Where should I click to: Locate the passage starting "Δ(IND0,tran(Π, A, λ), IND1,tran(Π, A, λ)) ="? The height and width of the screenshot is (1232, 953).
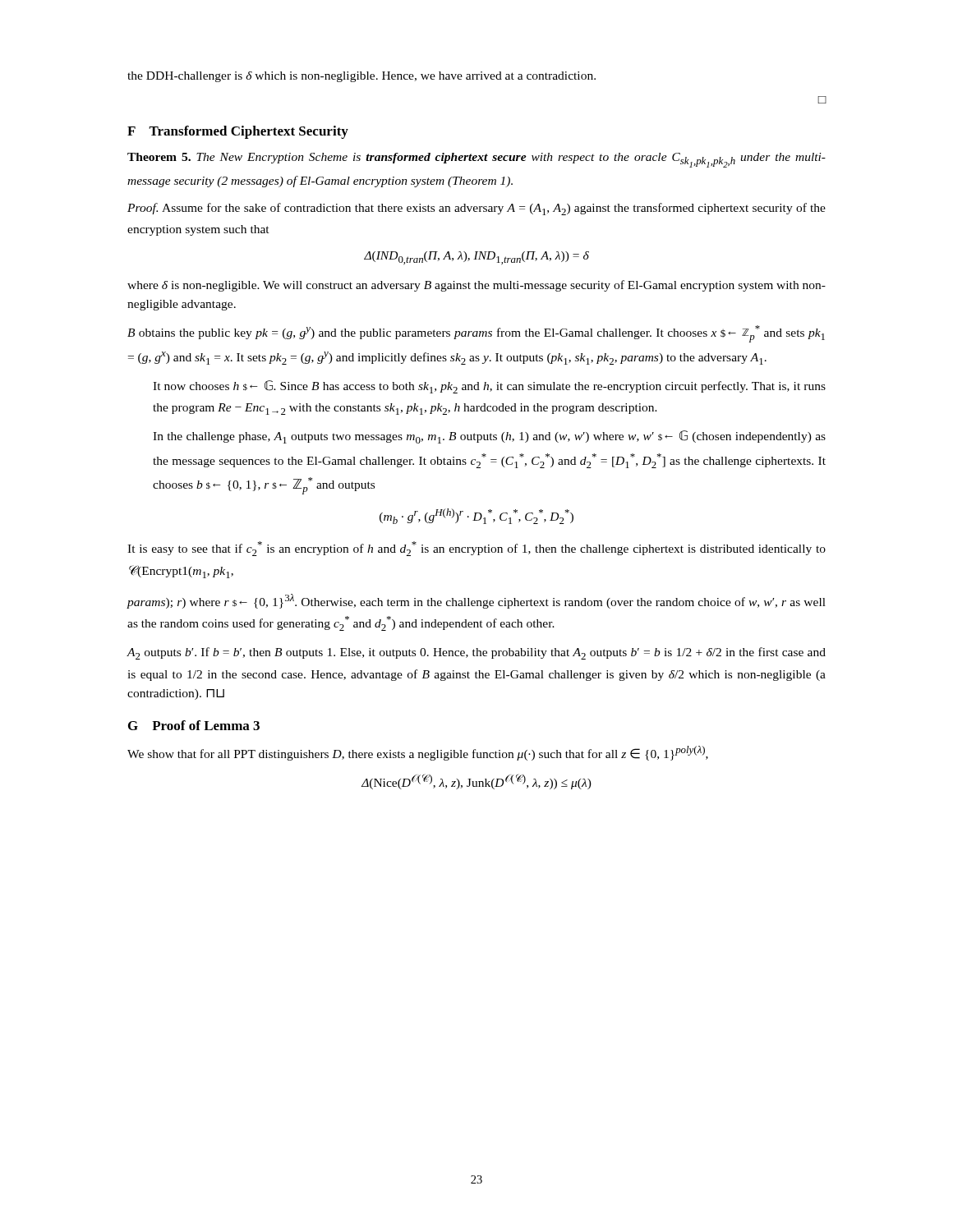coord(476,257)
